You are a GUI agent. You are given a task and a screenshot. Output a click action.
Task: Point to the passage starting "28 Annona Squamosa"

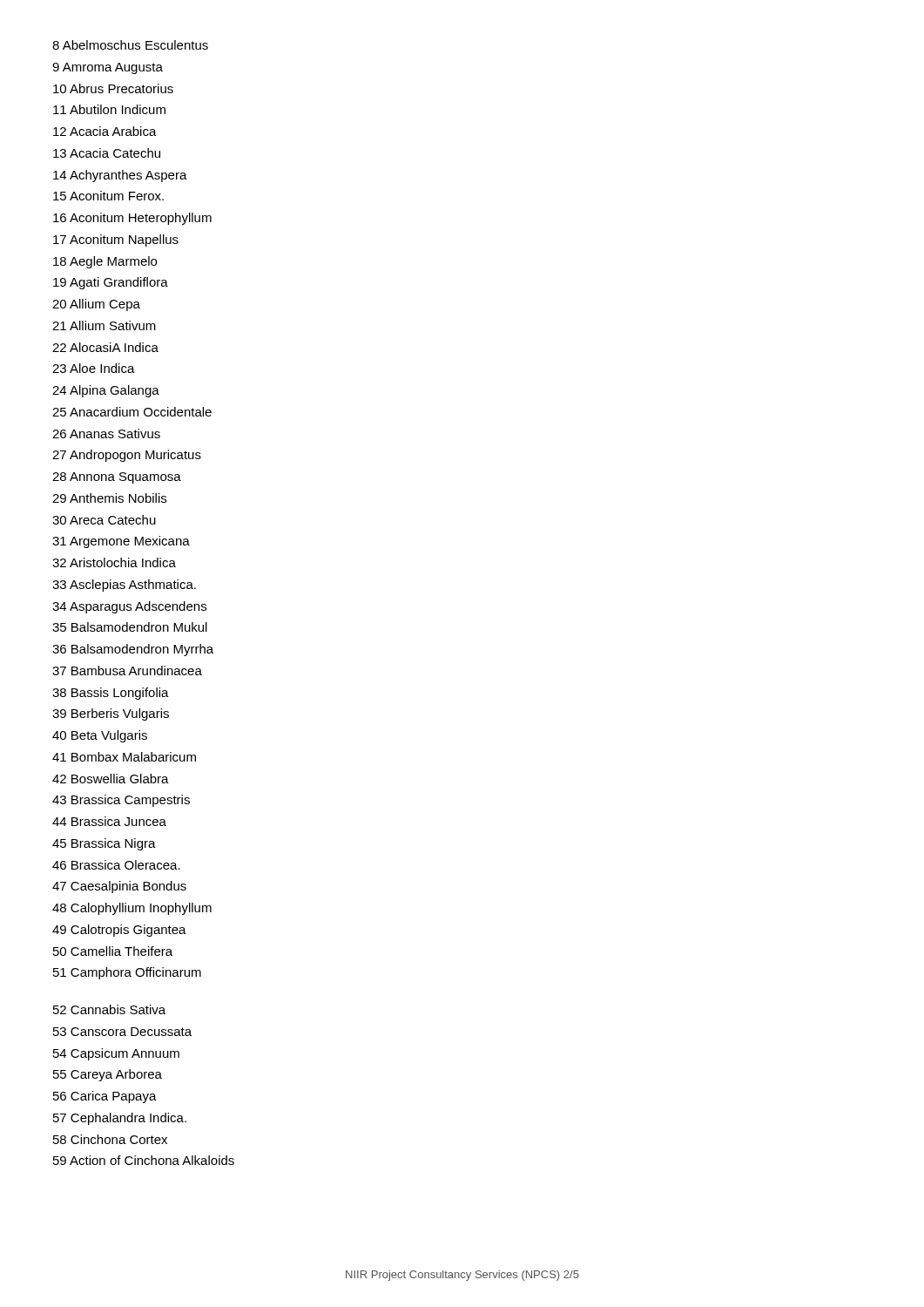(x=117, y=476)
